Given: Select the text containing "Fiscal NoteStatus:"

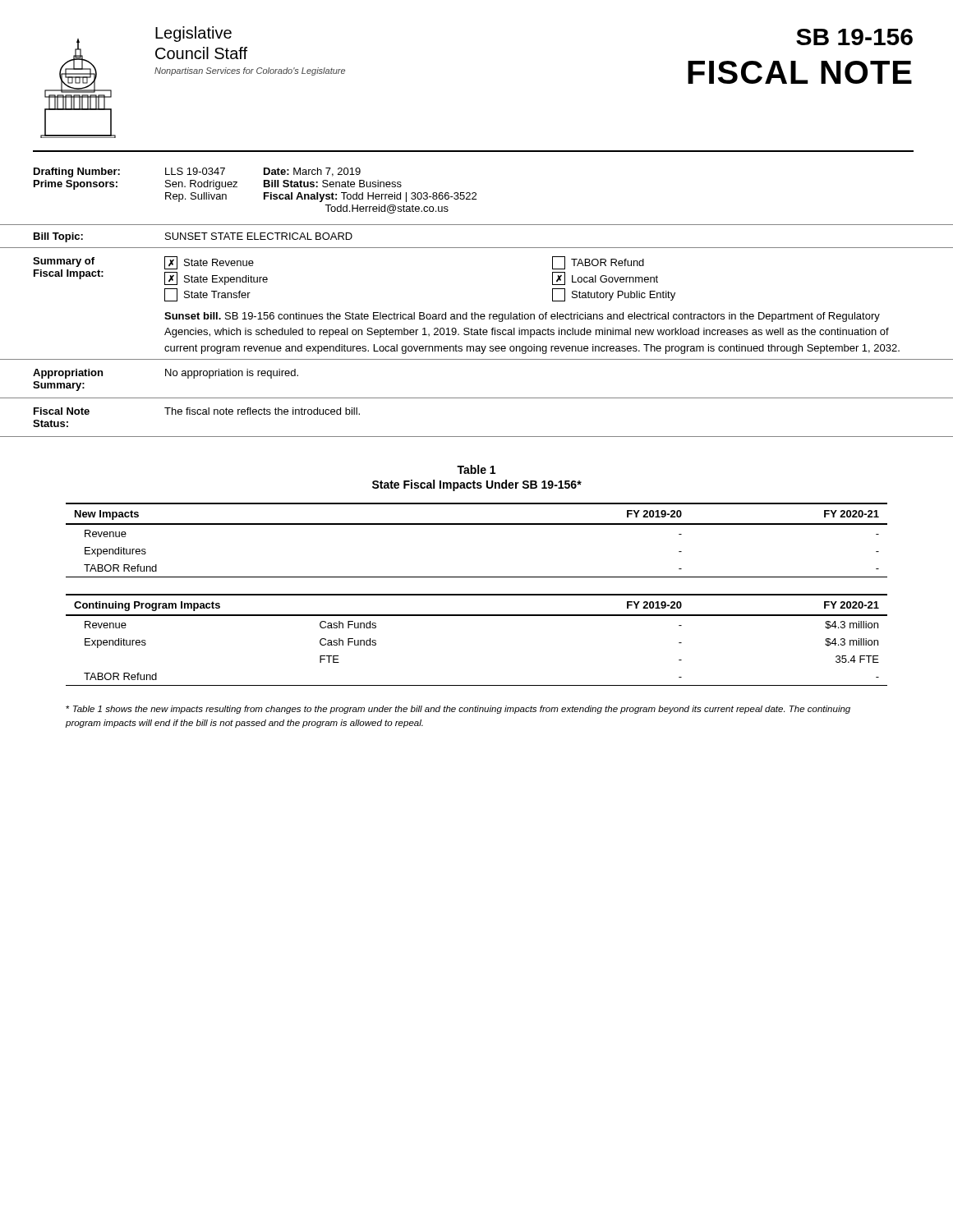Looking at the screenshot, I should click(x=61, y=417).
